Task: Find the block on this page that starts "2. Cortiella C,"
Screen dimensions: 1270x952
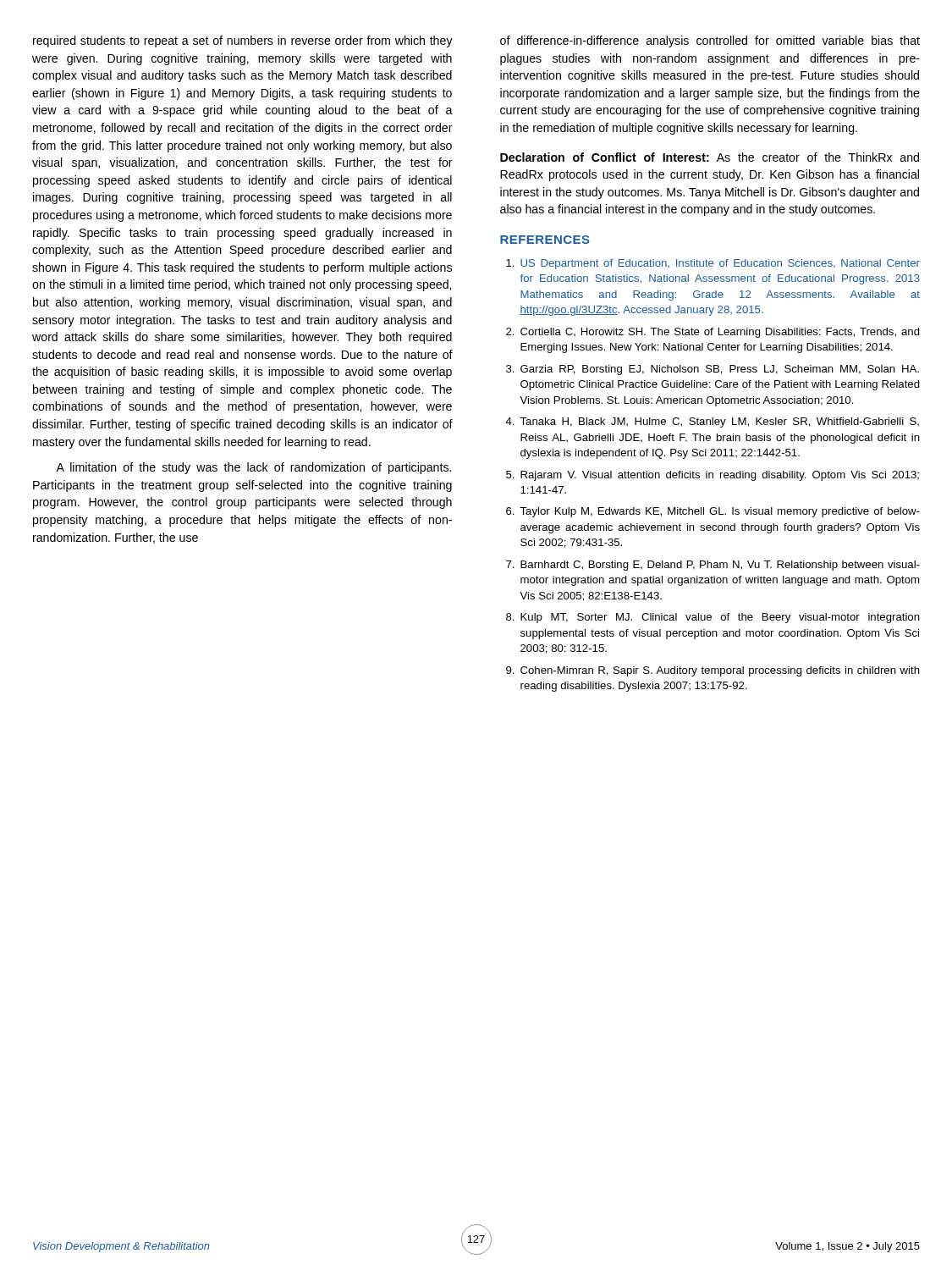Action: (710, 340)
